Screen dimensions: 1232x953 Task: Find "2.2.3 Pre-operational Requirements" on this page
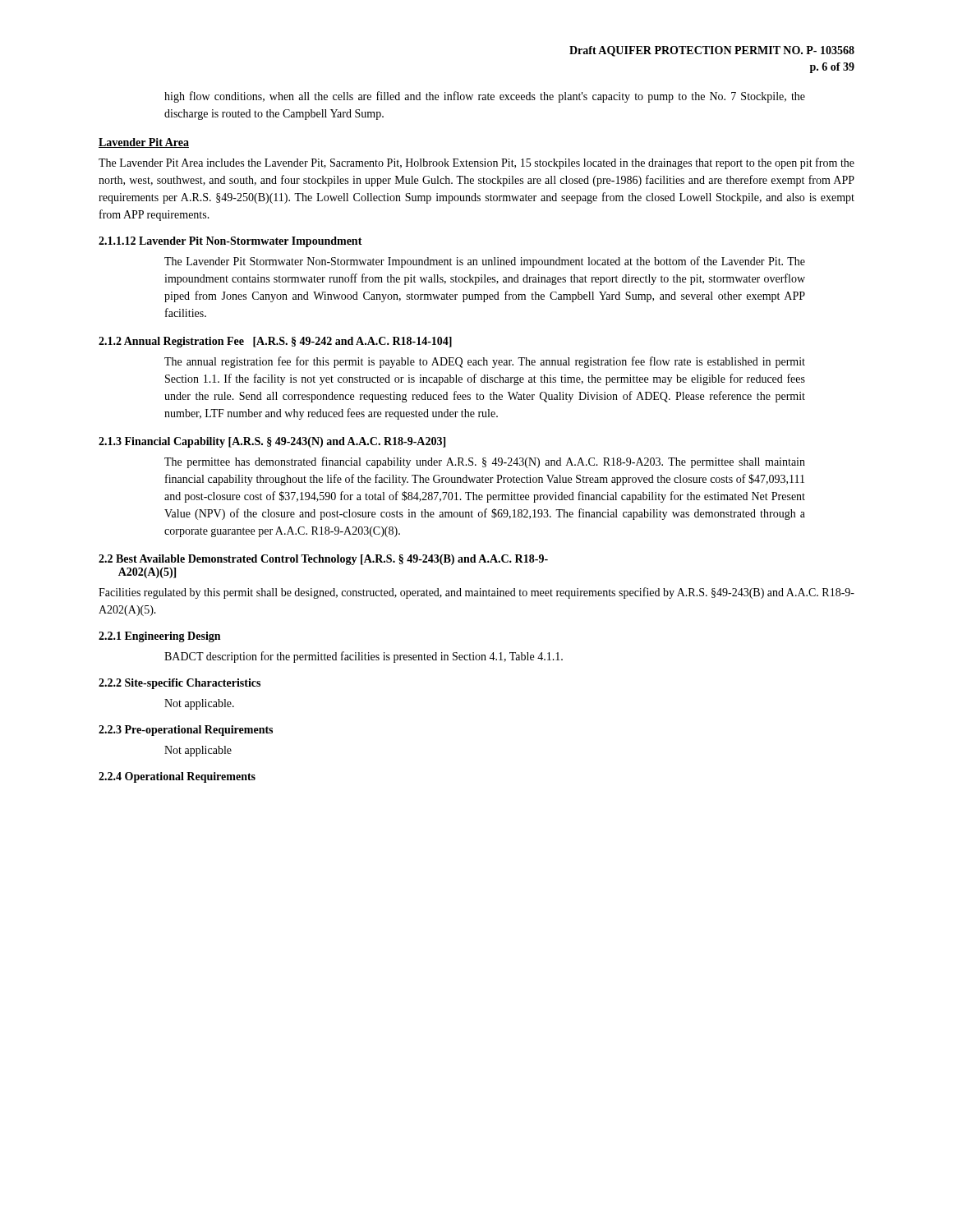click(186, 730)
